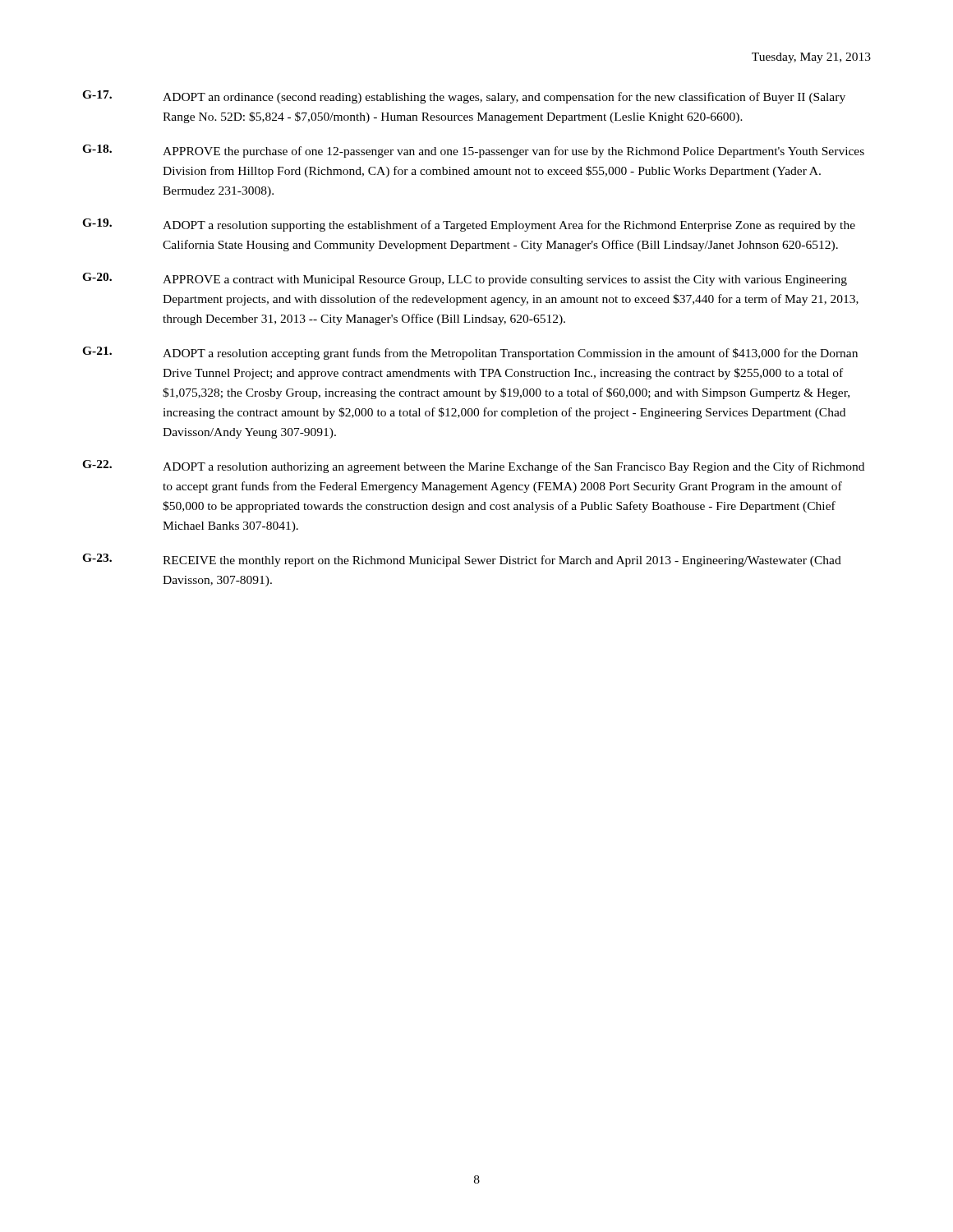Screen dimensions: 1232x953
Task: Select the list item that reads "G-19. ADOPT a"
Action: (476, 235)
